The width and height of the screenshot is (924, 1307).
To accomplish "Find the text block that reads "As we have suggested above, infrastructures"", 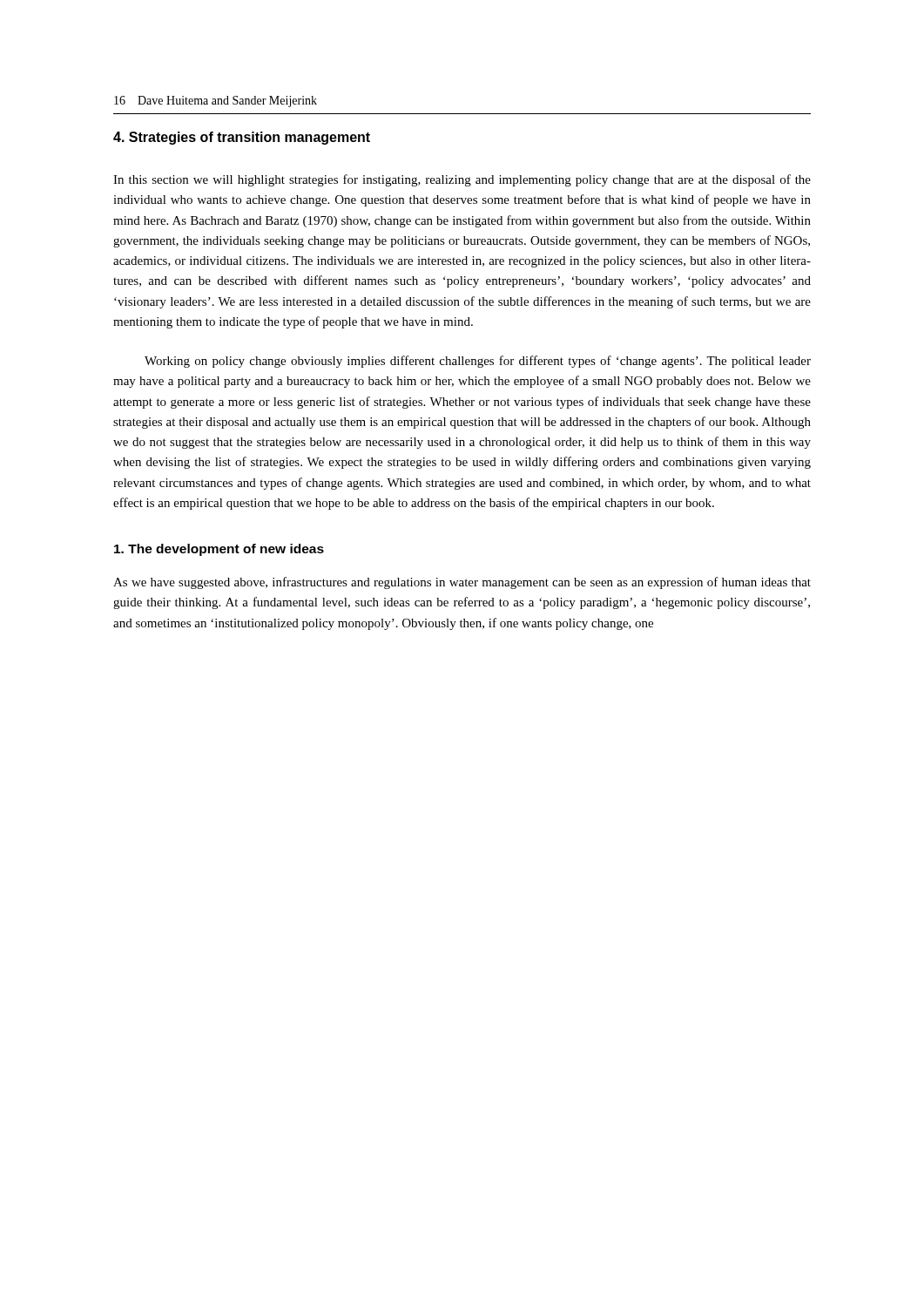I will click(x=462, y=602).
